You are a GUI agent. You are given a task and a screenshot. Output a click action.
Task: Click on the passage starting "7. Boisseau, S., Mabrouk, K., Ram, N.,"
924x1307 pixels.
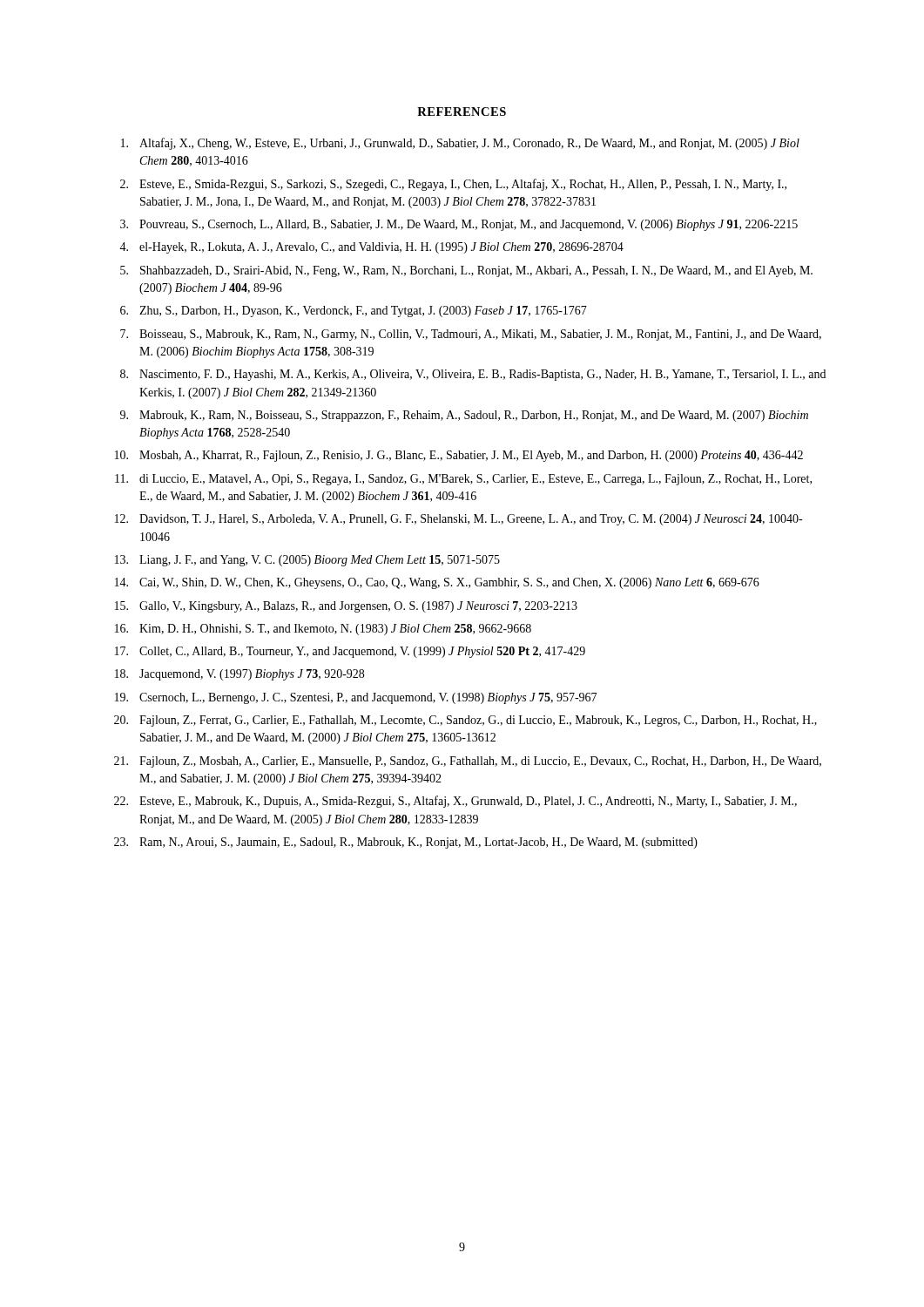pos(462,343)
